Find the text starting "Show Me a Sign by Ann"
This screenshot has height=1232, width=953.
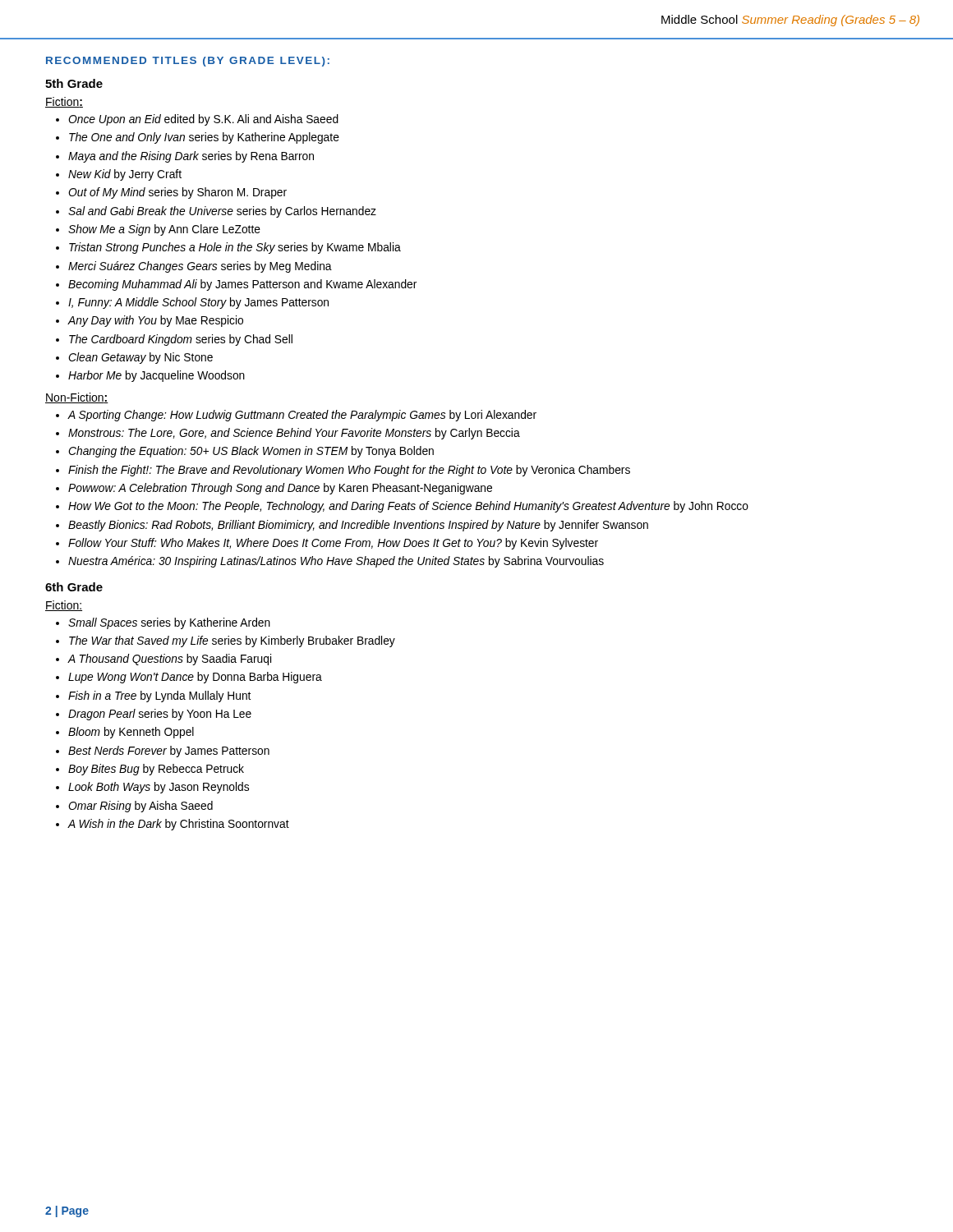tap(164, 229)
